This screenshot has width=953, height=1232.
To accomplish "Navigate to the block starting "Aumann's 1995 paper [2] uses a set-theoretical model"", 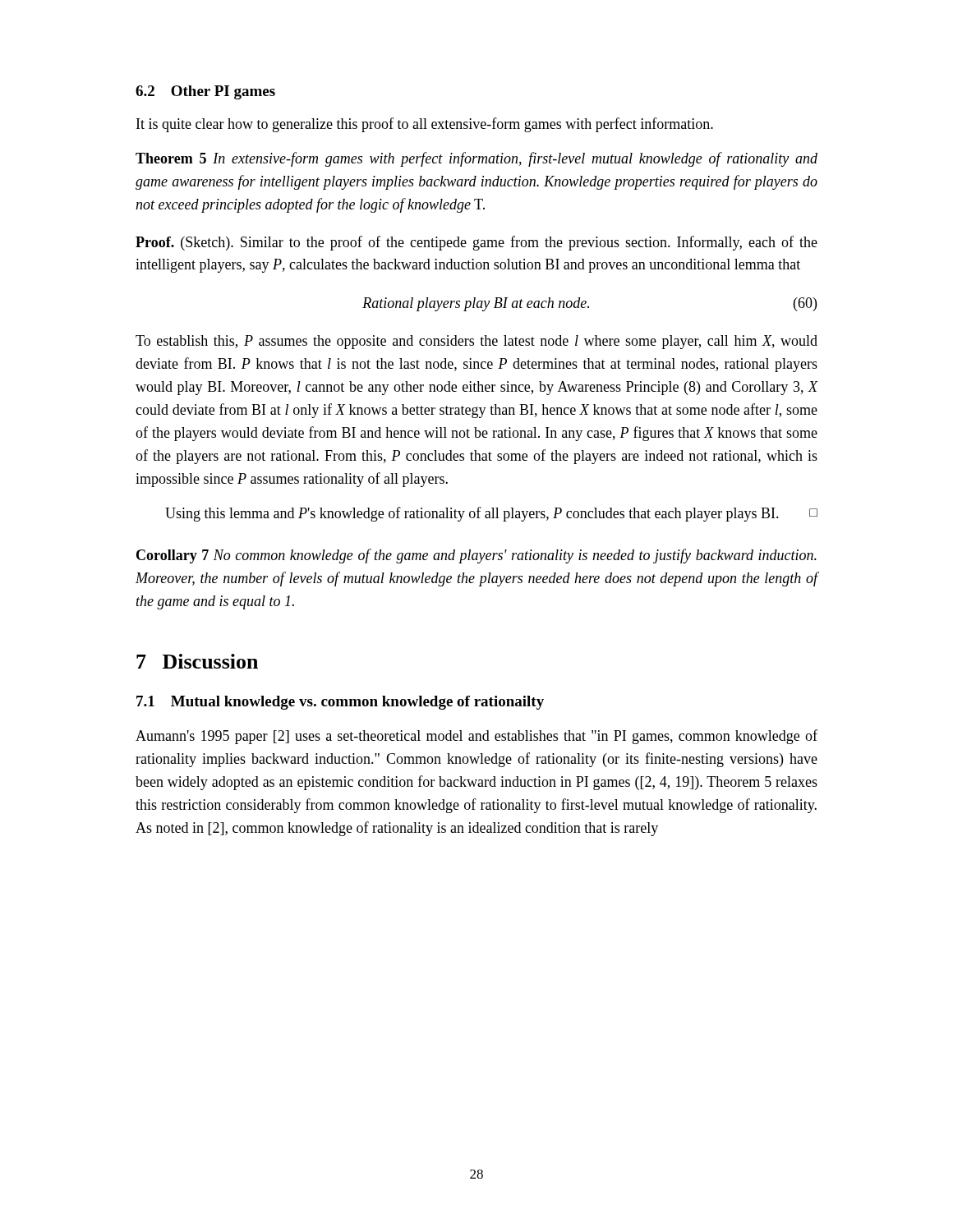I will (476, 783).
